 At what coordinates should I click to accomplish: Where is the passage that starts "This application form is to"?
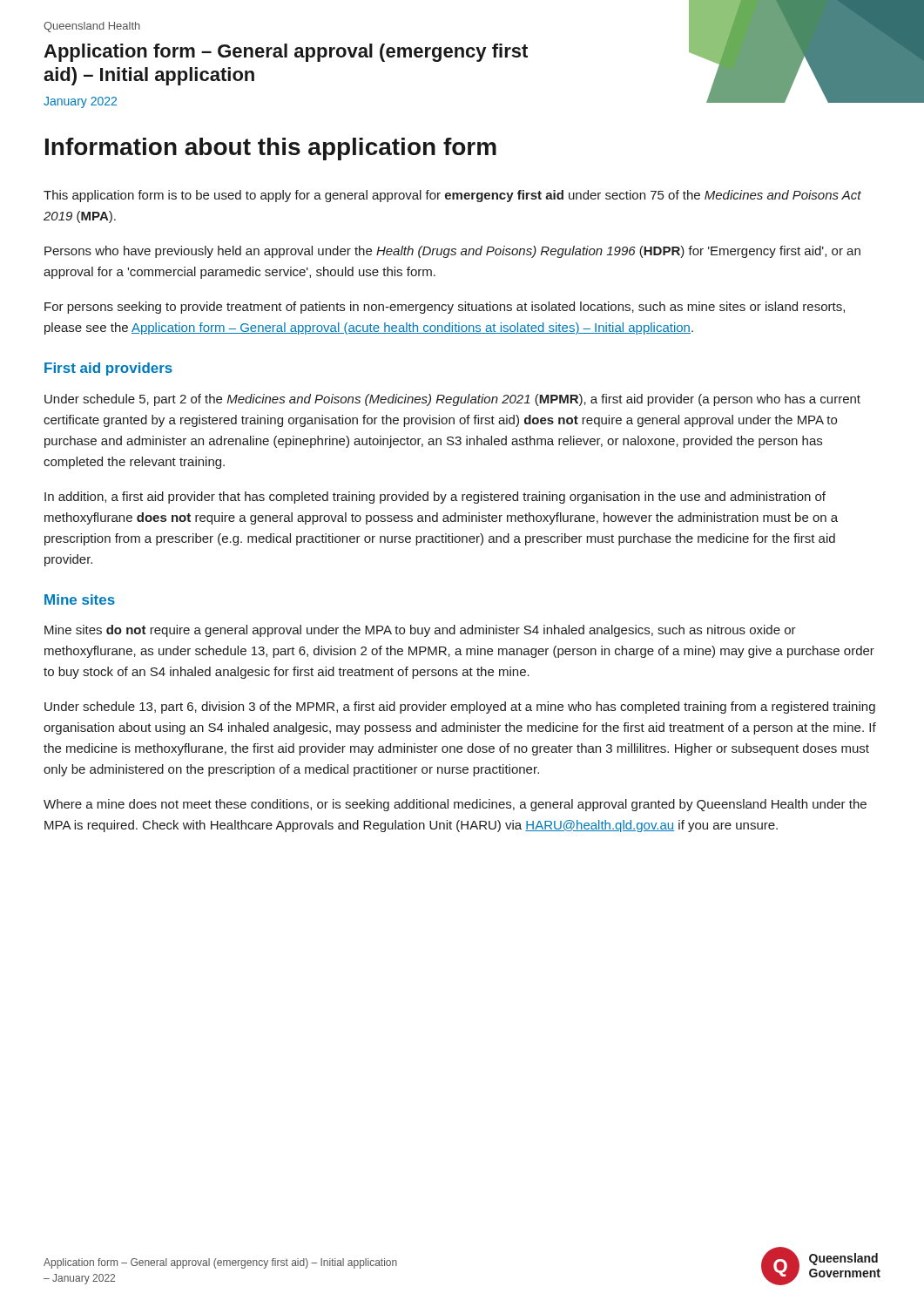452,205
